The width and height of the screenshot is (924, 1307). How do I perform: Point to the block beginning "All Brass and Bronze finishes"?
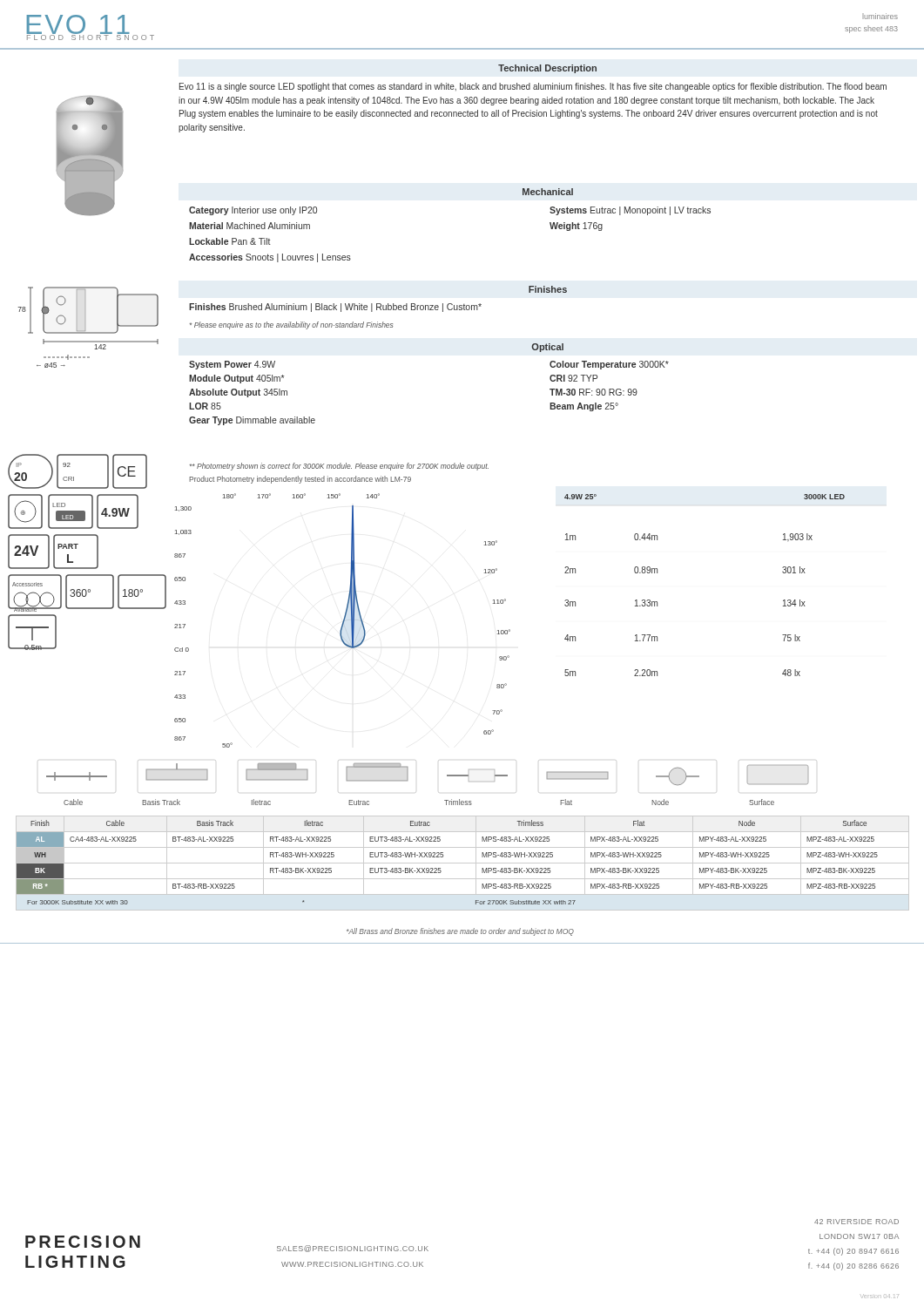click(460, 931)
